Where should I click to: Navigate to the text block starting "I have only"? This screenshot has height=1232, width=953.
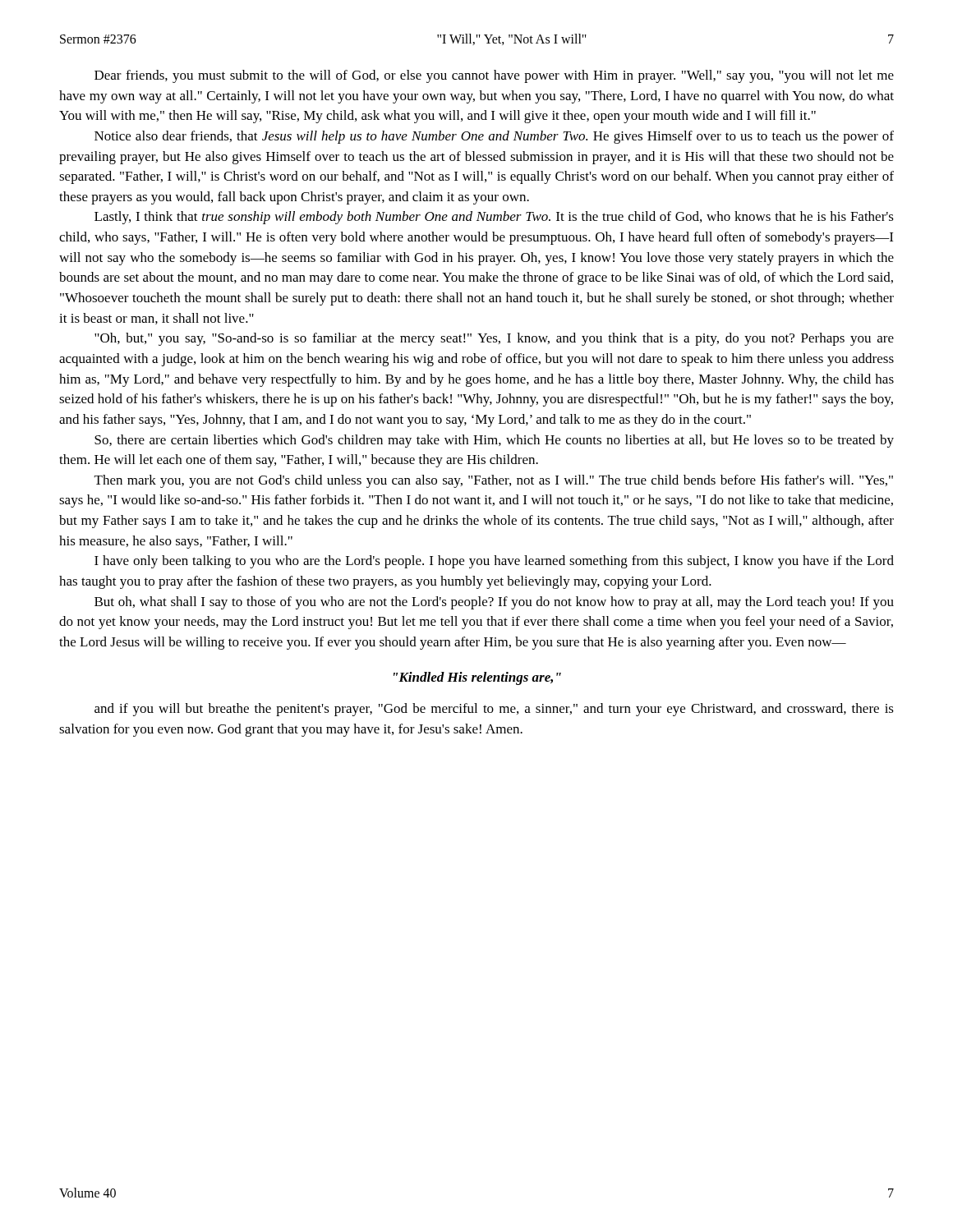click(x=476, y=572)
